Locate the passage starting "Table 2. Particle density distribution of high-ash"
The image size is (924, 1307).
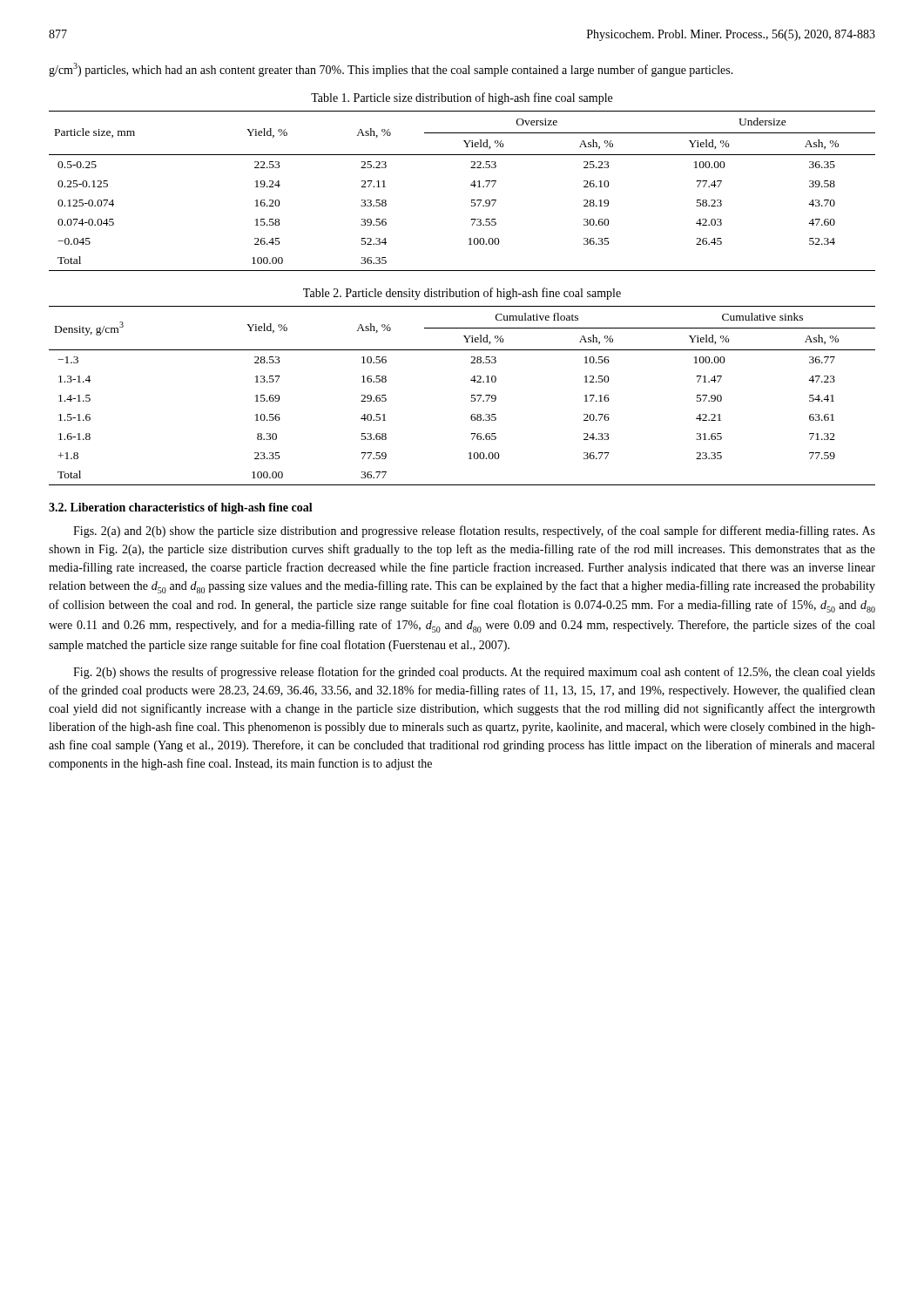click(x=462, y=293)
